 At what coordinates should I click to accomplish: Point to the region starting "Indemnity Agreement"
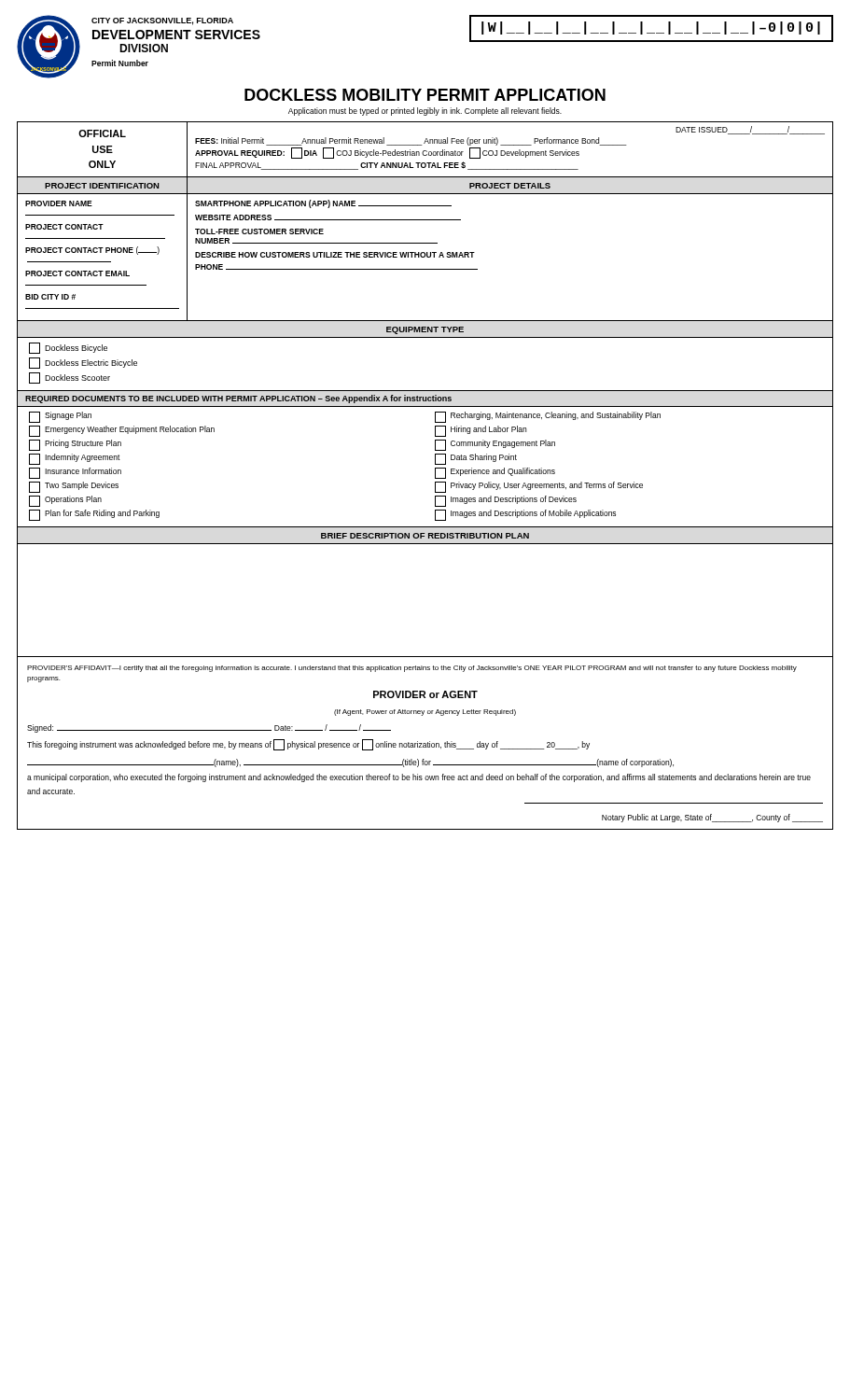click(74, 458)
